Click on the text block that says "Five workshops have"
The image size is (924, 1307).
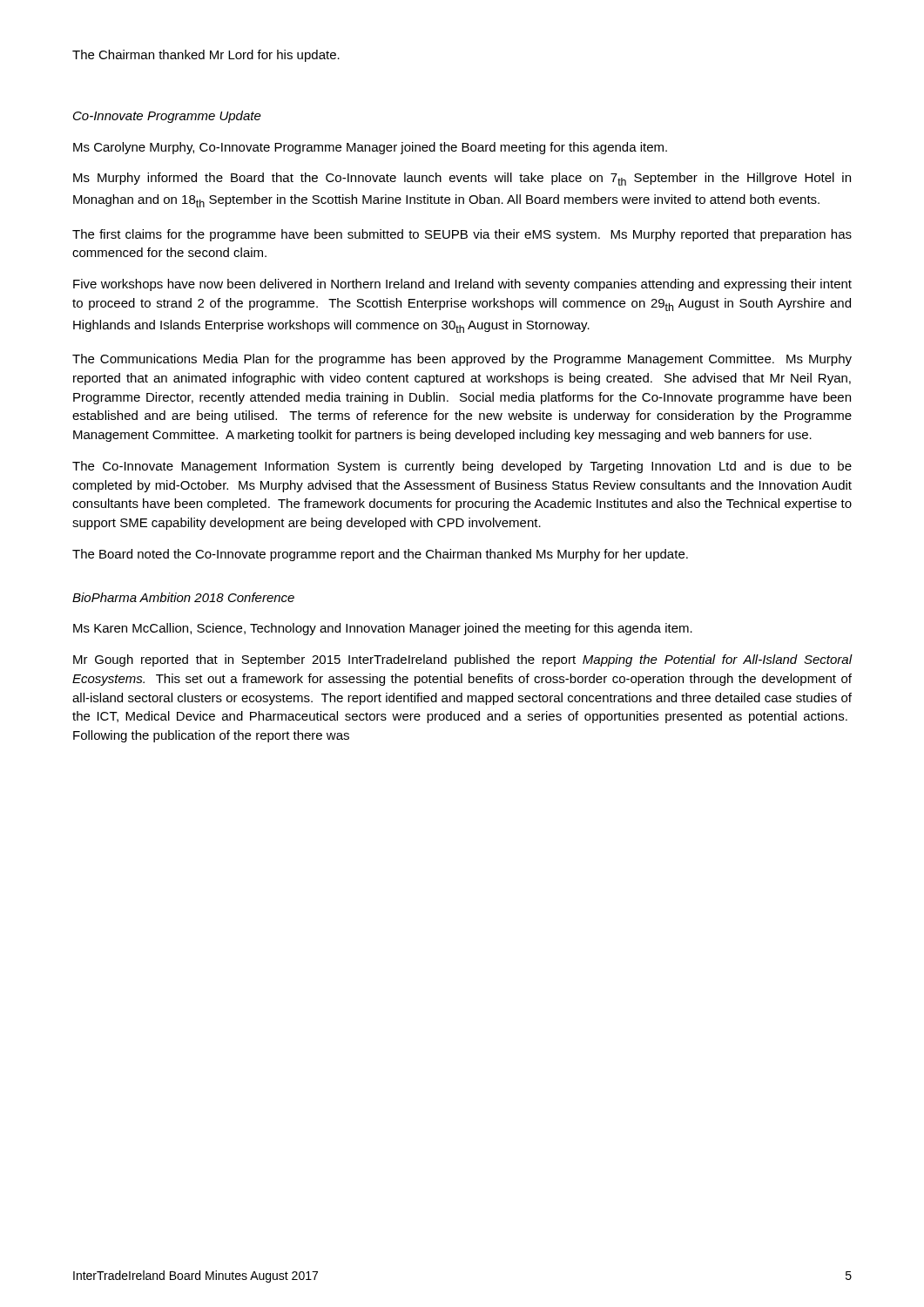(x=462, y=306)
